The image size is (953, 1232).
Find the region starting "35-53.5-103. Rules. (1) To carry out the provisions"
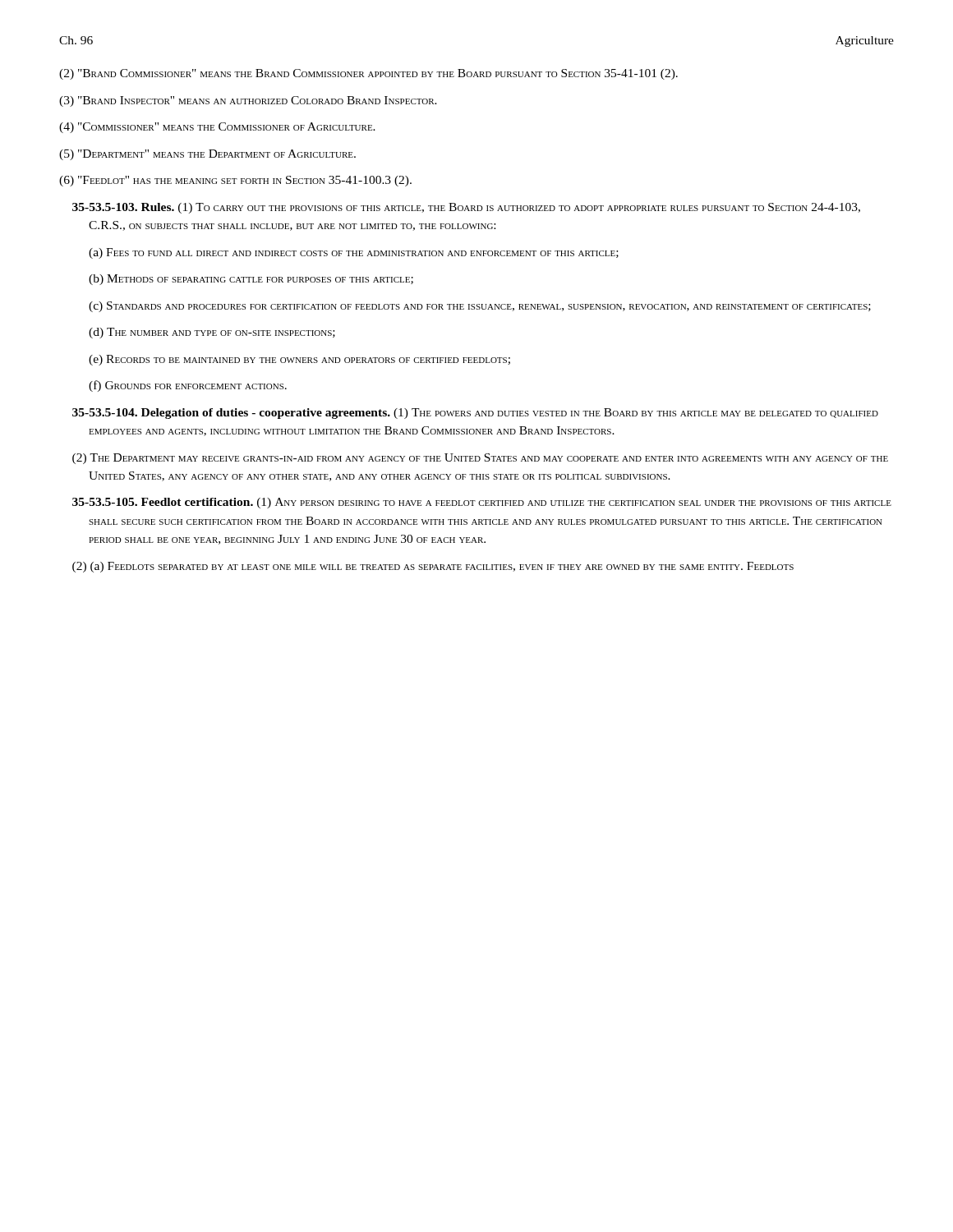coord(476,216)
